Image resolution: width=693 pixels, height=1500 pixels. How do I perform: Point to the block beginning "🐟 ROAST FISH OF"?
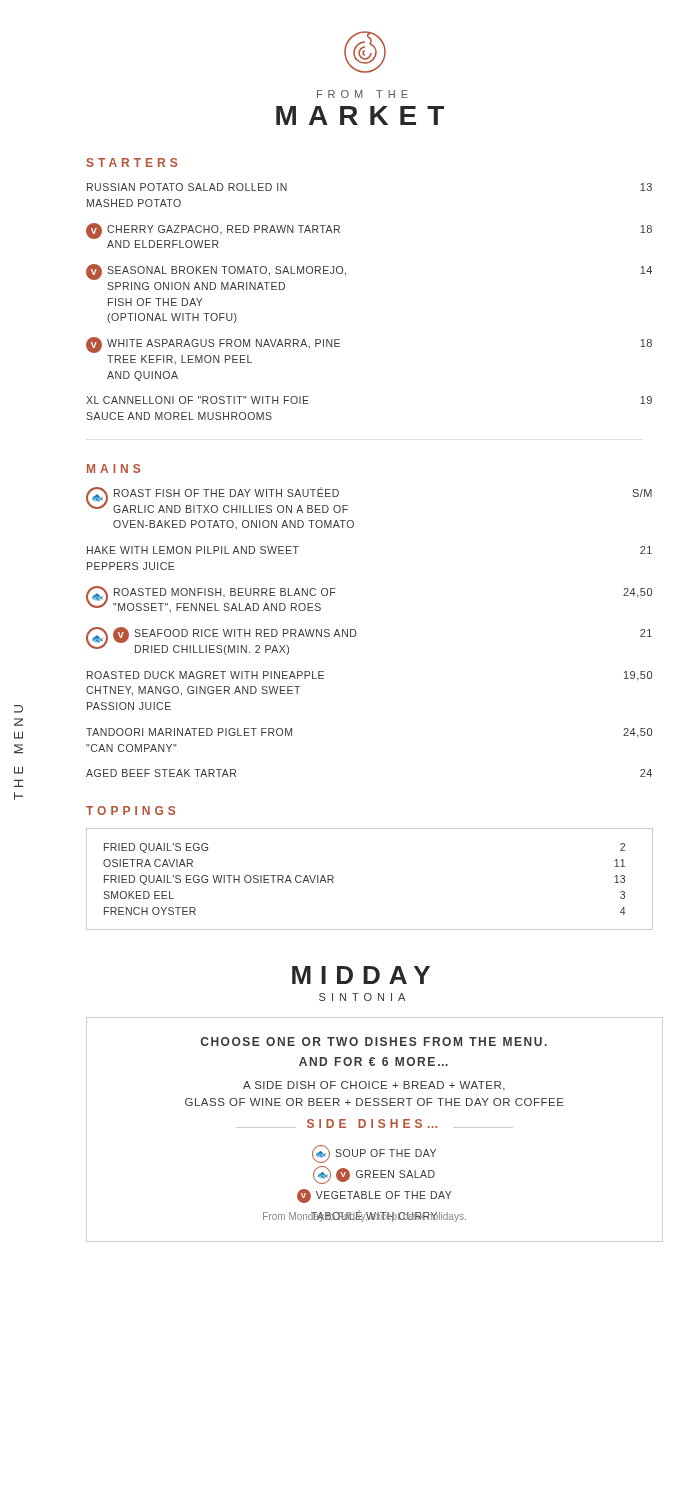[x=216, y=496]
